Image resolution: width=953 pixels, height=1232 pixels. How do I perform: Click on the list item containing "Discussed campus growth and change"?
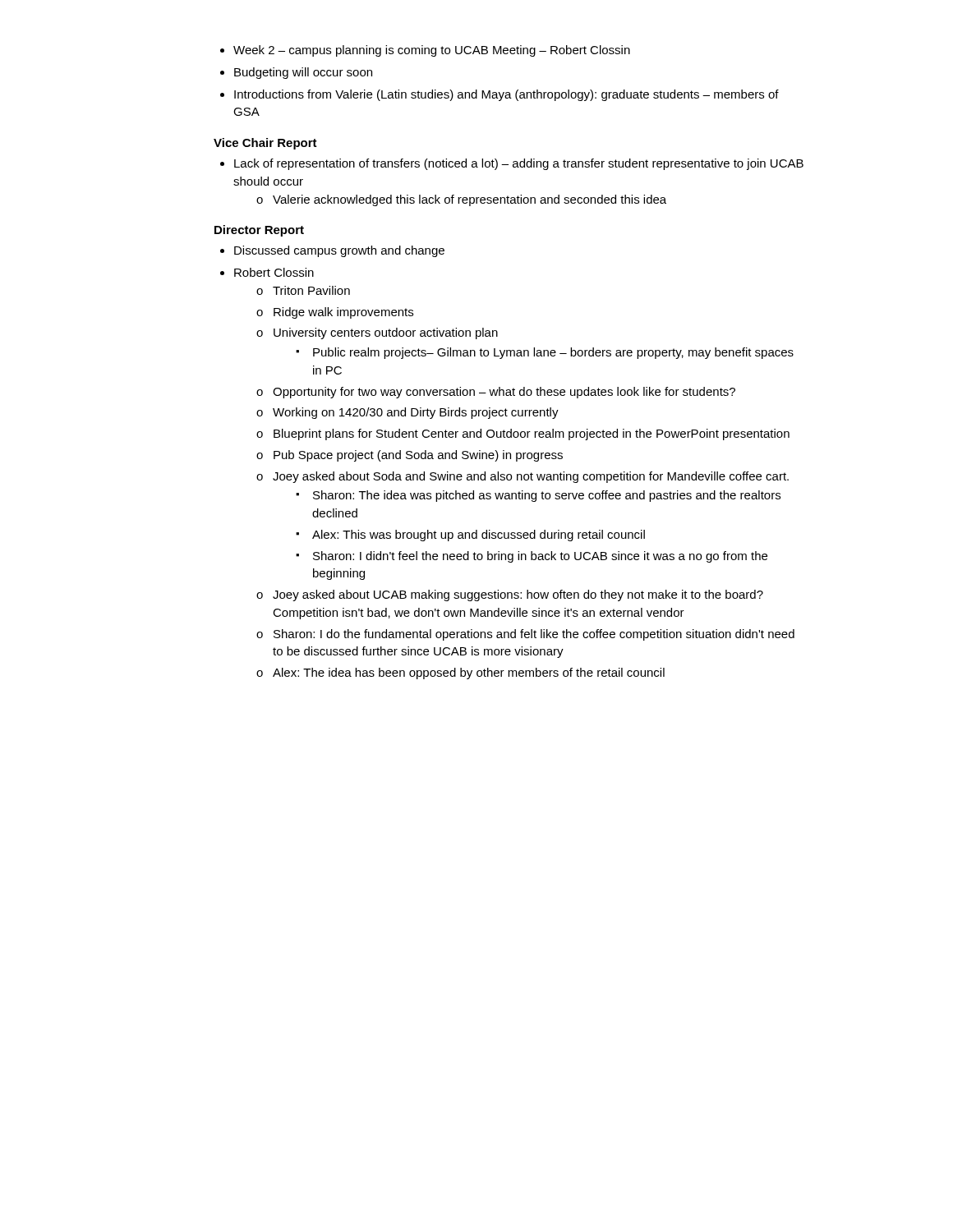339,250
